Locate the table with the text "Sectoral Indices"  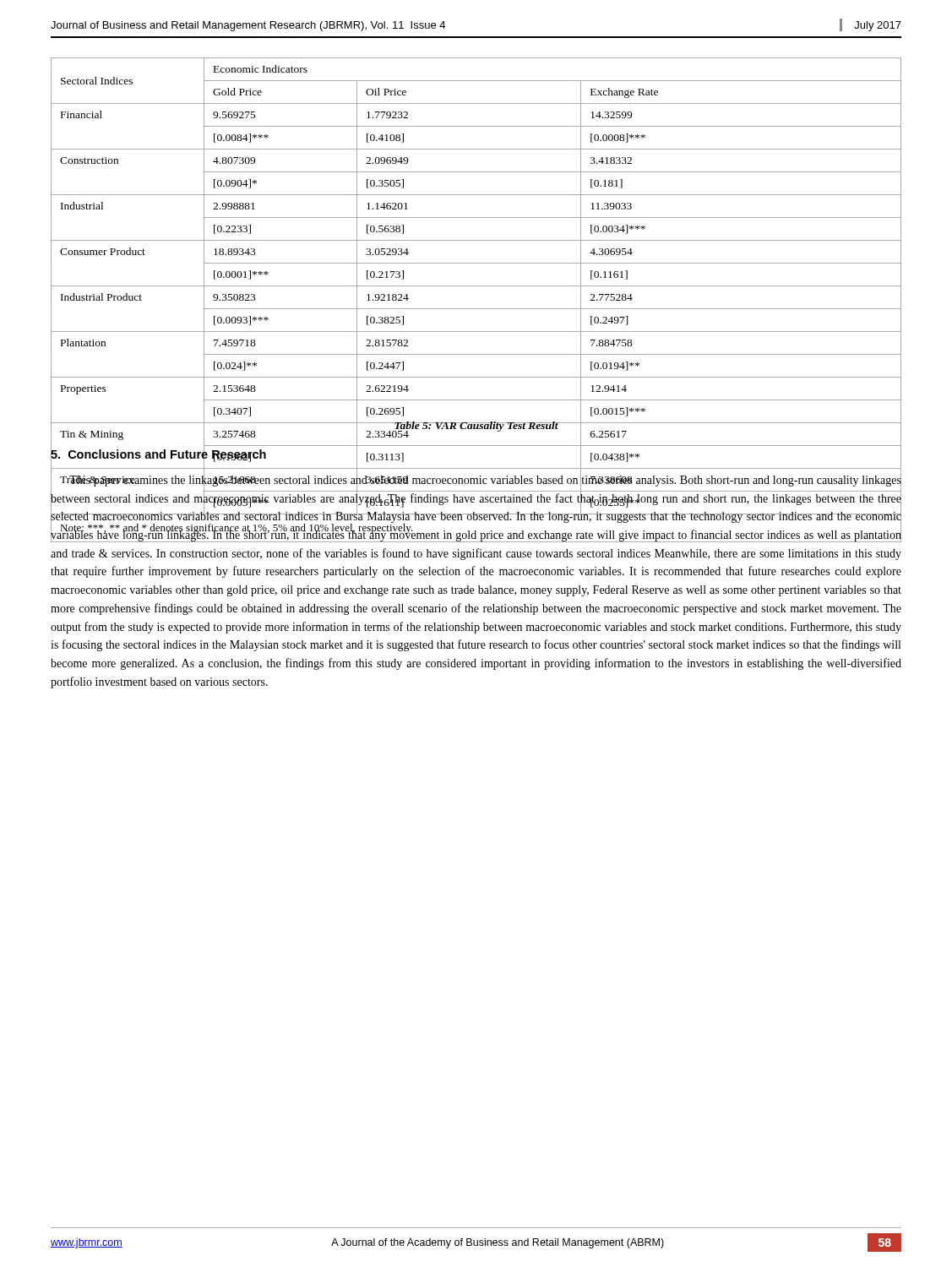click(476, 300)
